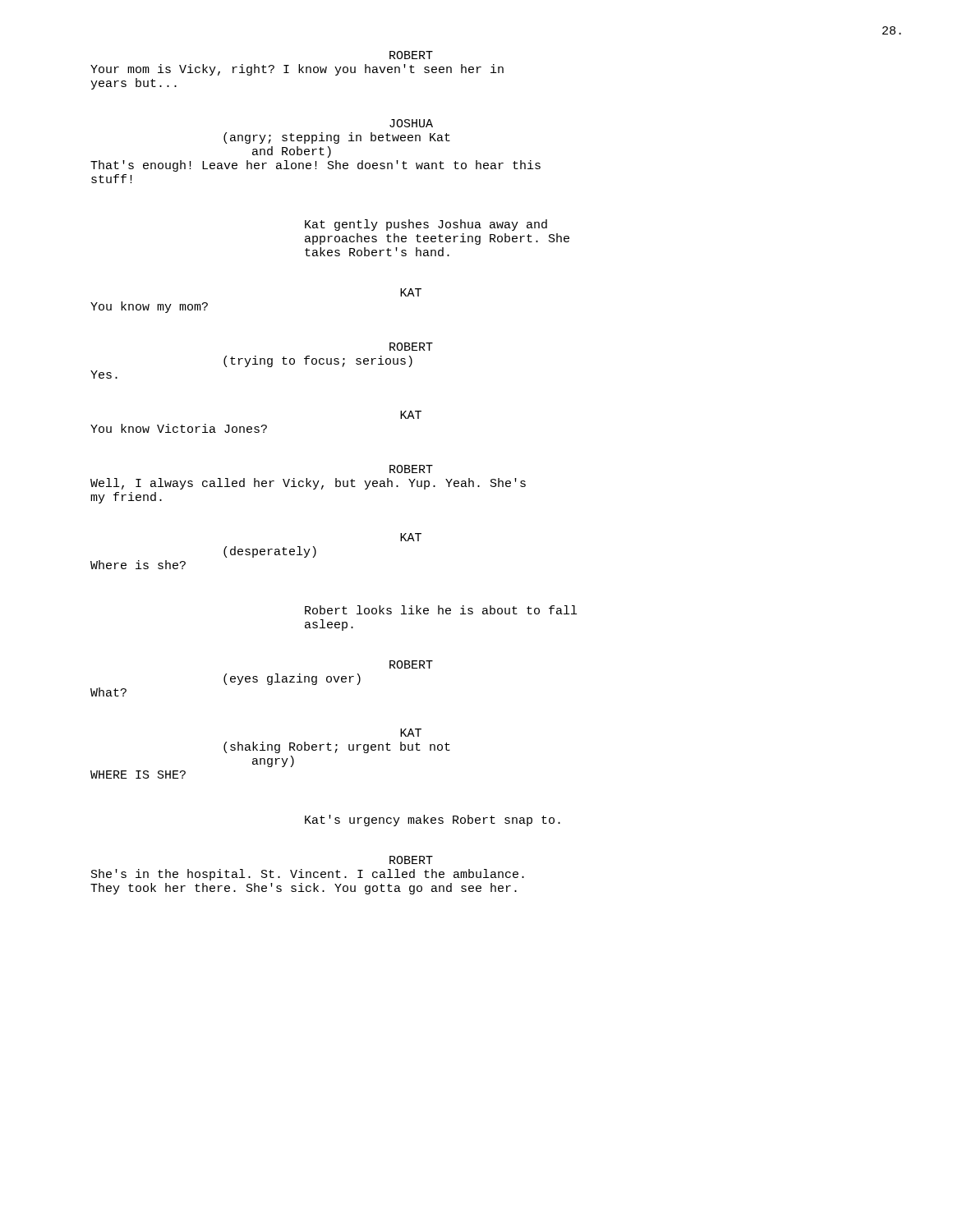Click on the block starting "JOSHUA (angry; stepping in between"

pos(411,152)
